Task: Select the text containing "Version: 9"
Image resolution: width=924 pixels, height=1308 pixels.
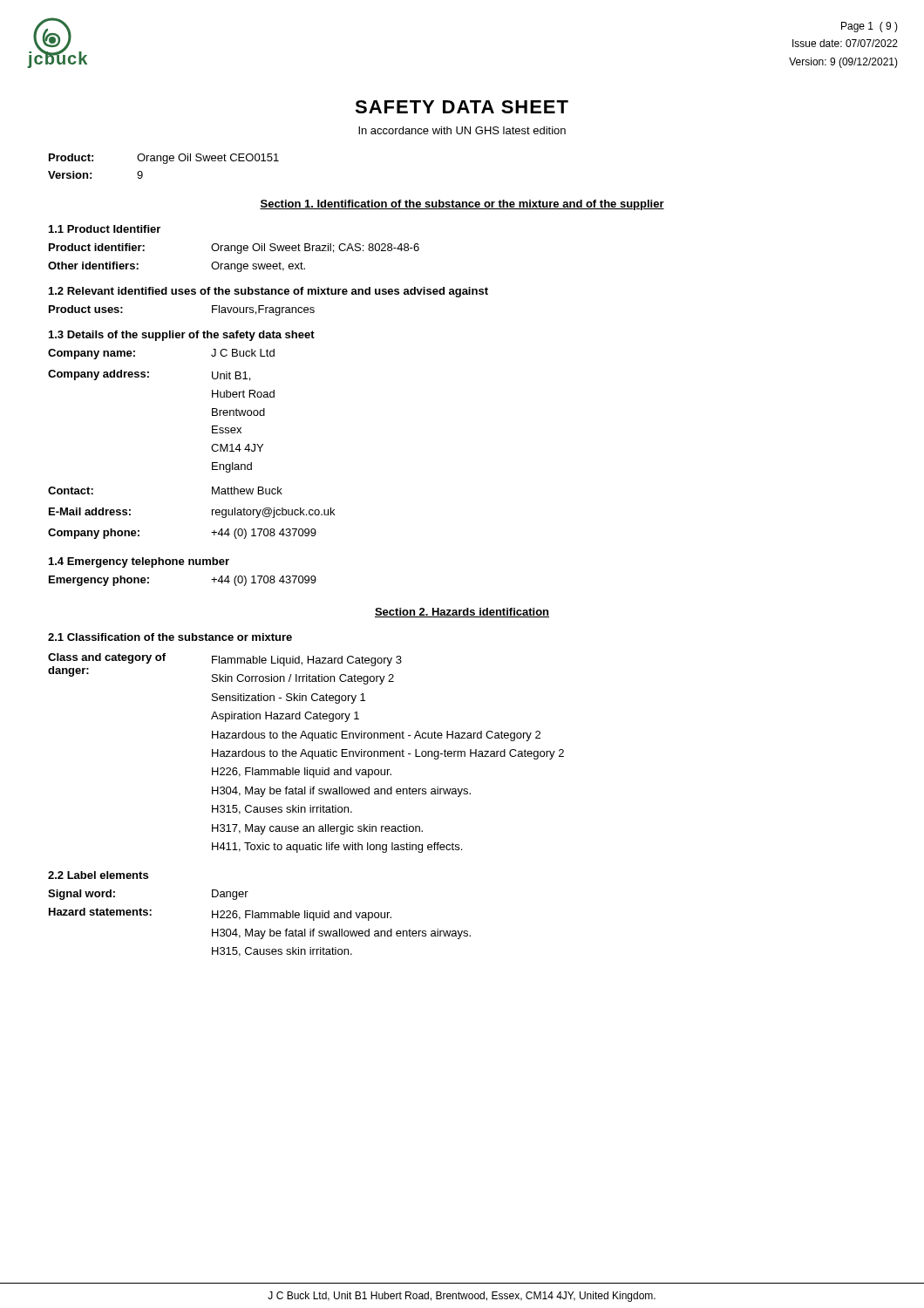Action: (96, 175)
